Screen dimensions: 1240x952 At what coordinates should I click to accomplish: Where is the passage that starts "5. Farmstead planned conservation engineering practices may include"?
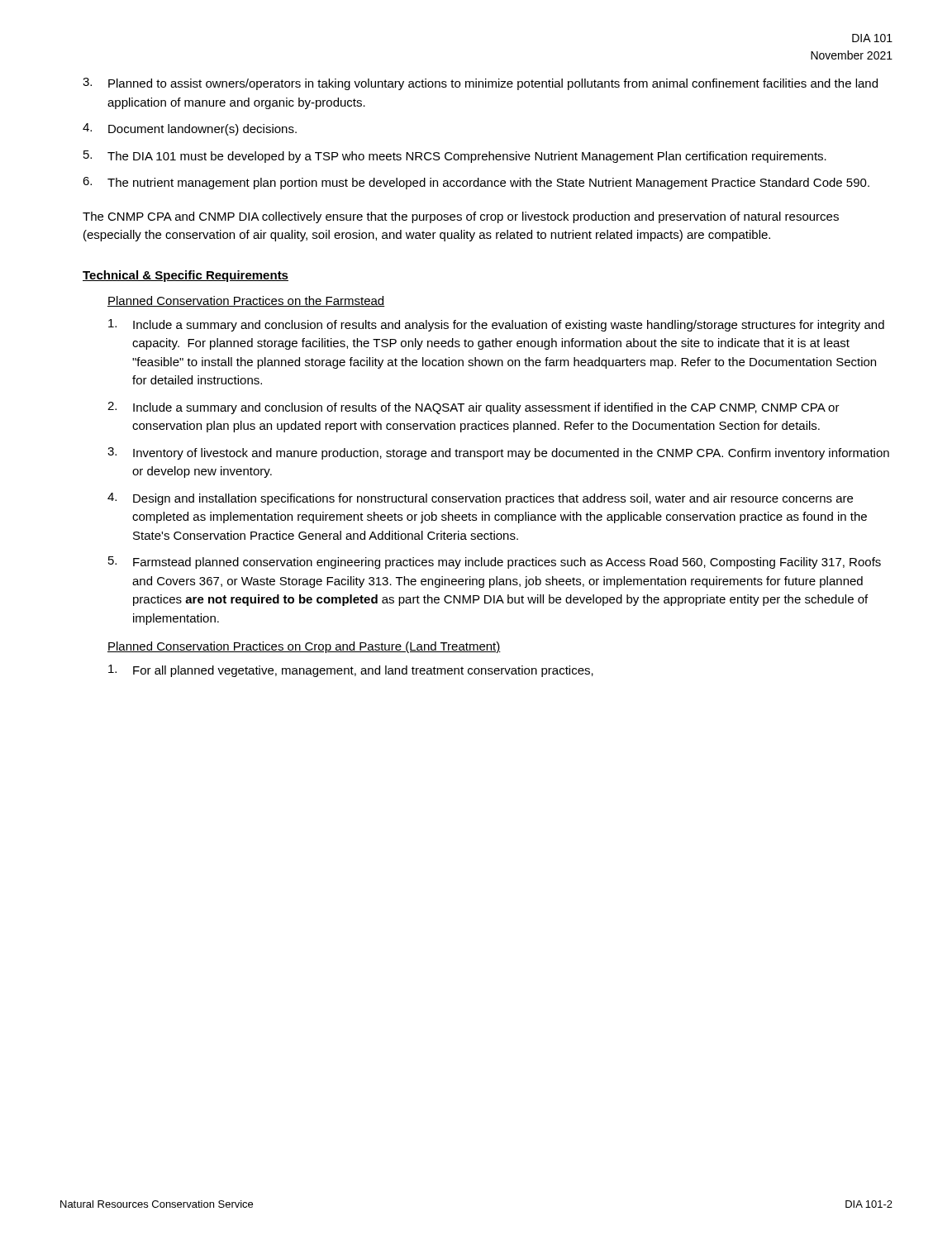(x=500, y=590)
